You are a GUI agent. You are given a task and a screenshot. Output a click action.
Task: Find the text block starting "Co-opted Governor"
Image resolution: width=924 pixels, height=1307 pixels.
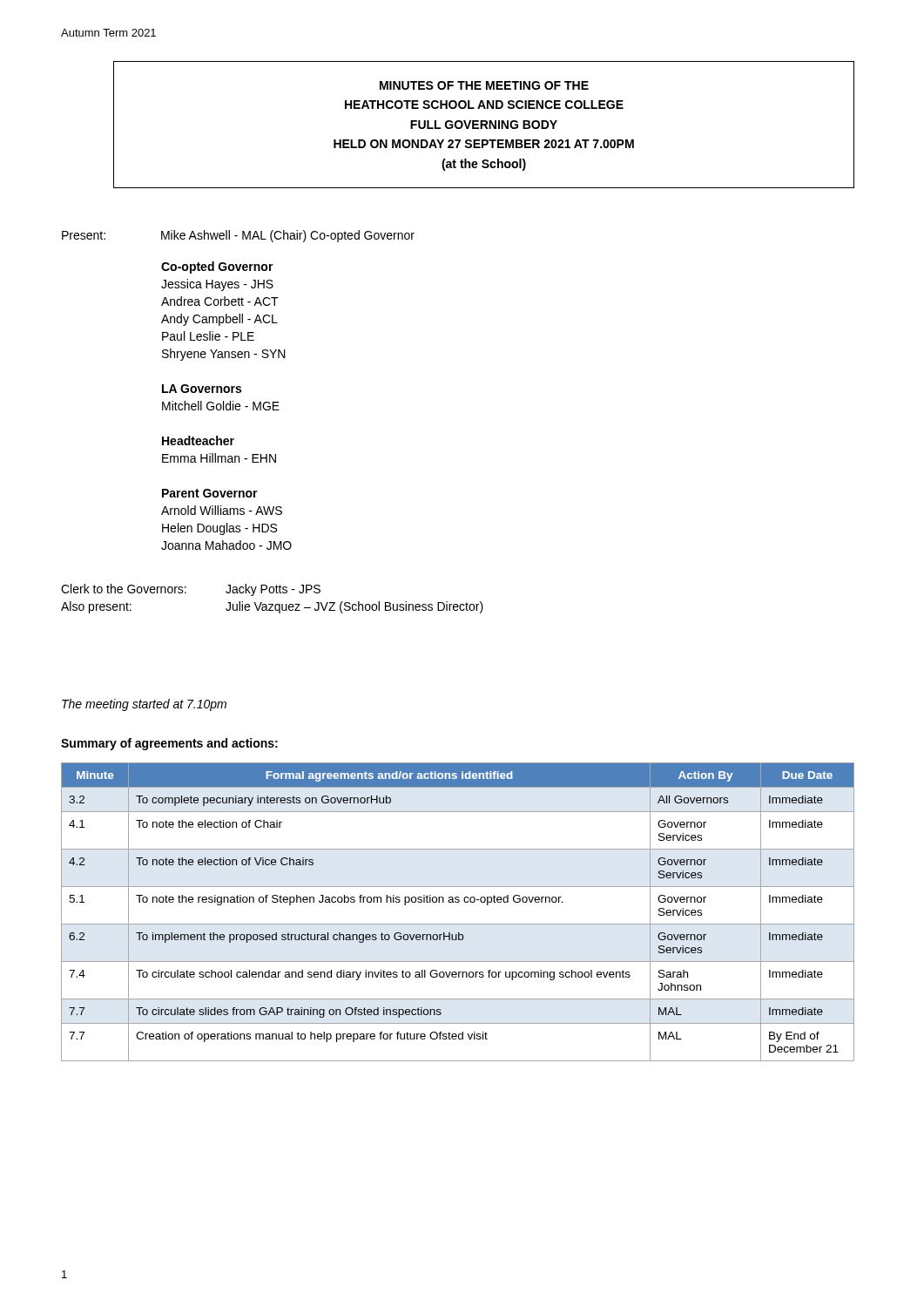point(217,267)
